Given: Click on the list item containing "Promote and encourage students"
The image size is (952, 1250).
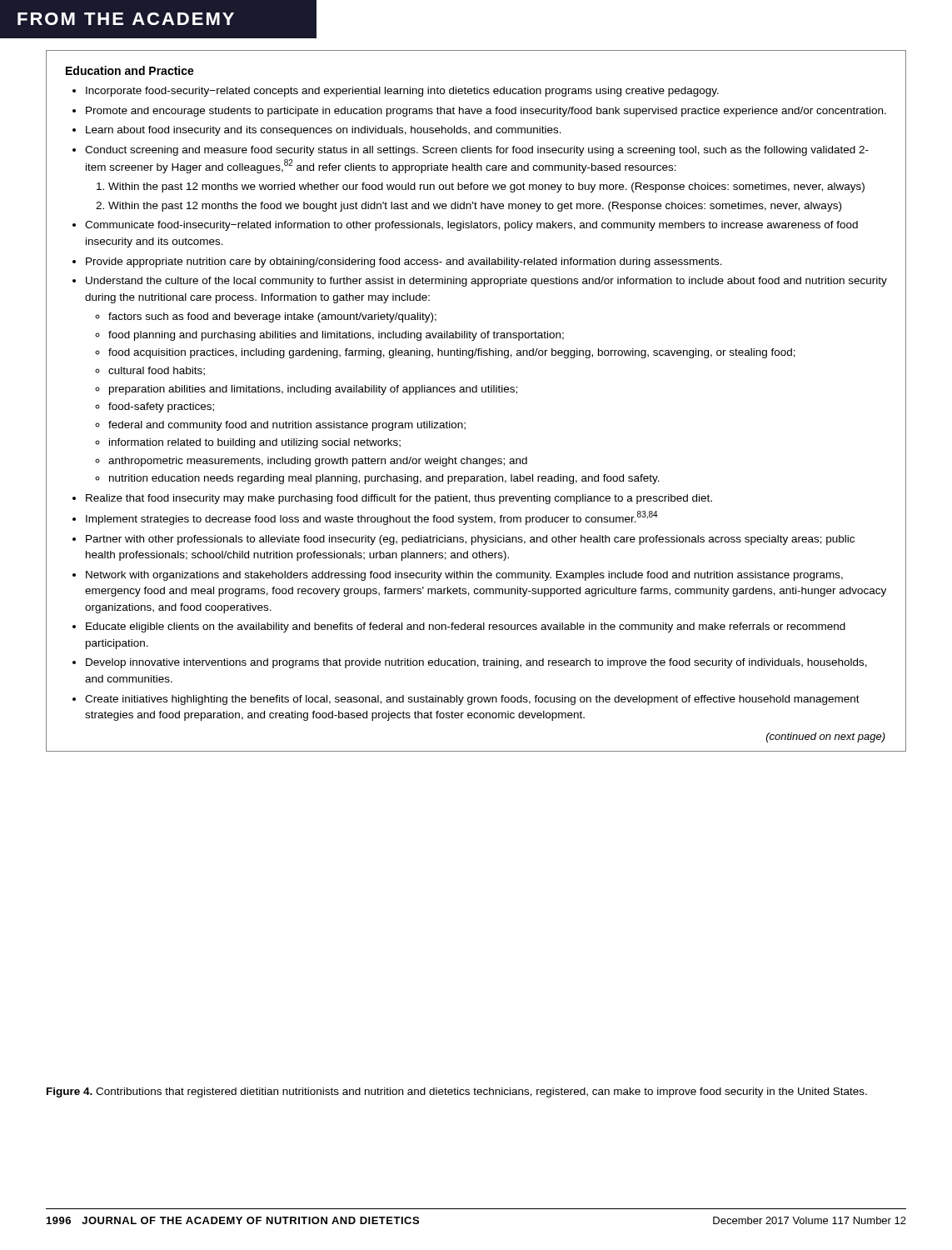Looking at the screenshot, I should [486, 110].
